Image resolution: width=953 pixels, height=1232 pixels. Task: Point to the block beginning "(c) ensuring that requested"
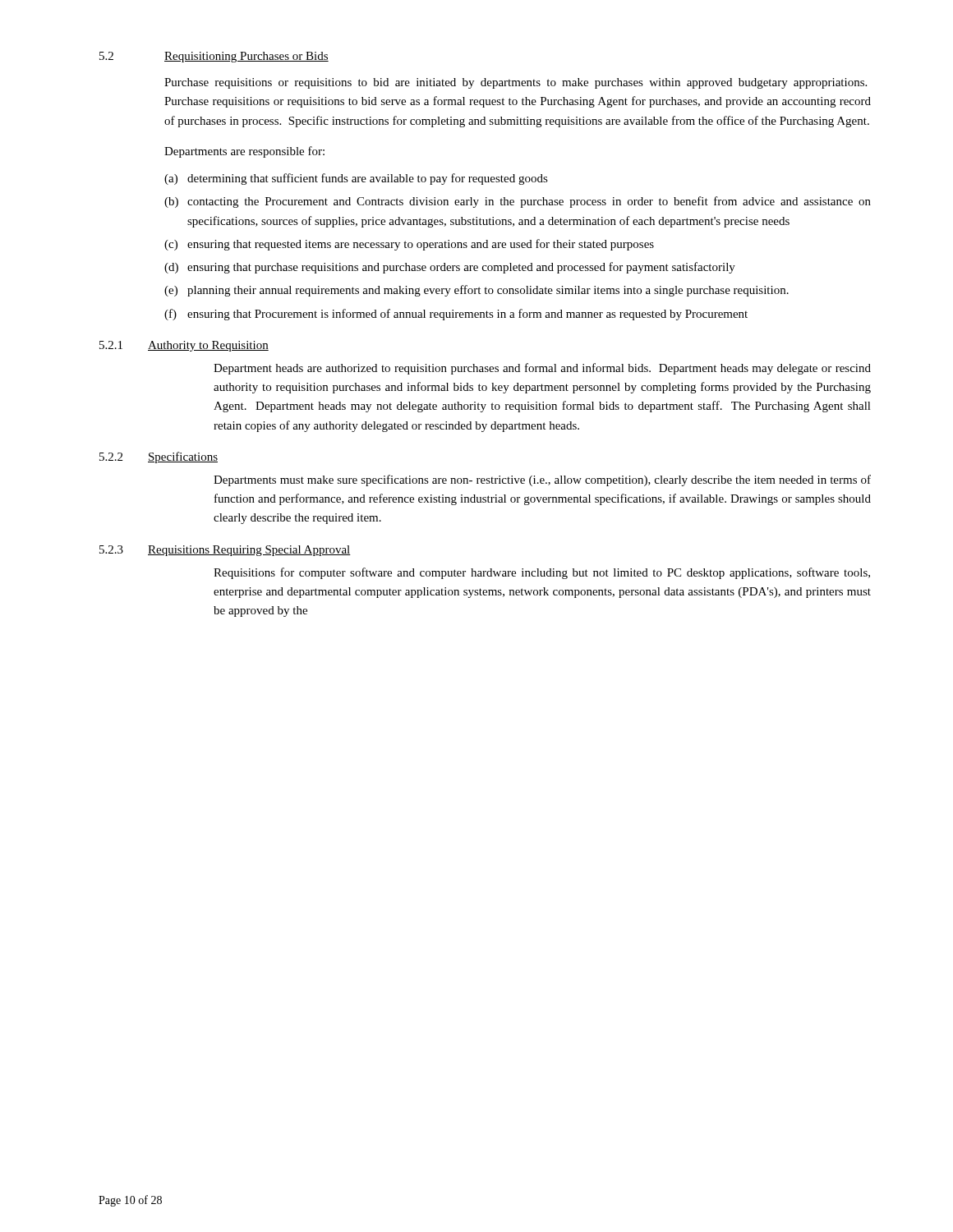tap(518, 244)
